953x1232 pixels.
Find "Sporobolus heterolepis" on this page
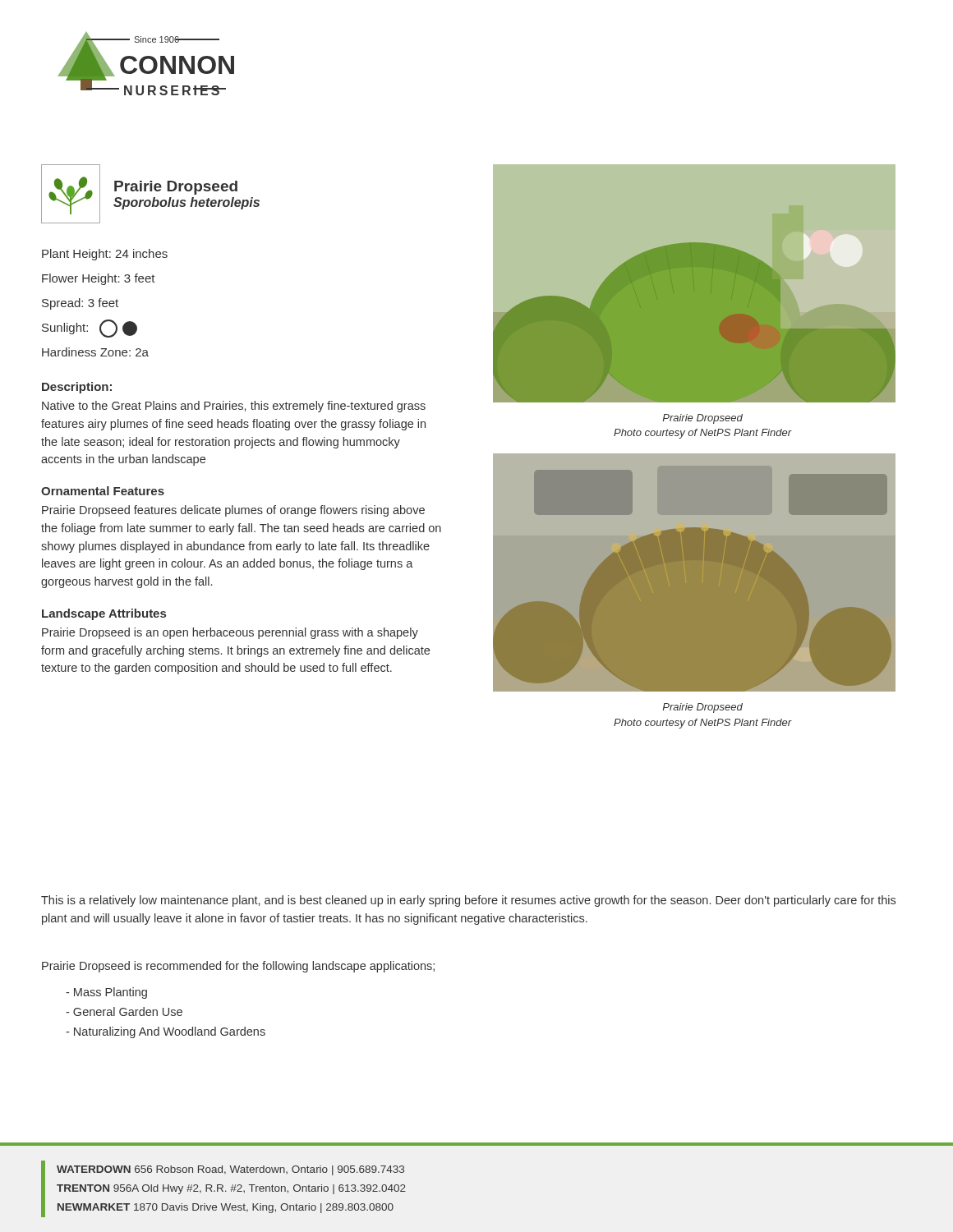[187, 202]
